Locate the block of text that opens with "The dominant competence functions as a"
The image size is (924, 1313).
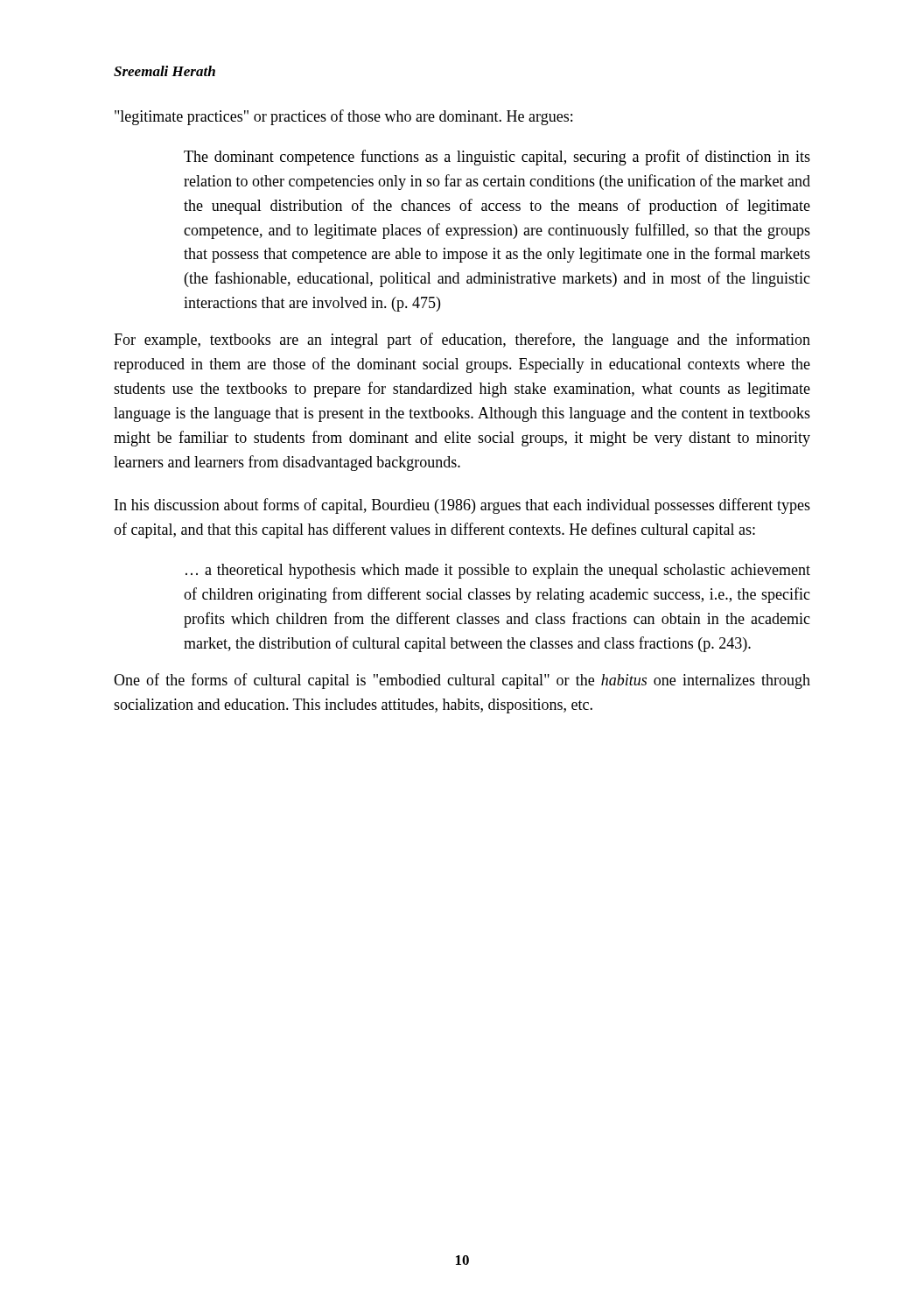tap(497, 230)
